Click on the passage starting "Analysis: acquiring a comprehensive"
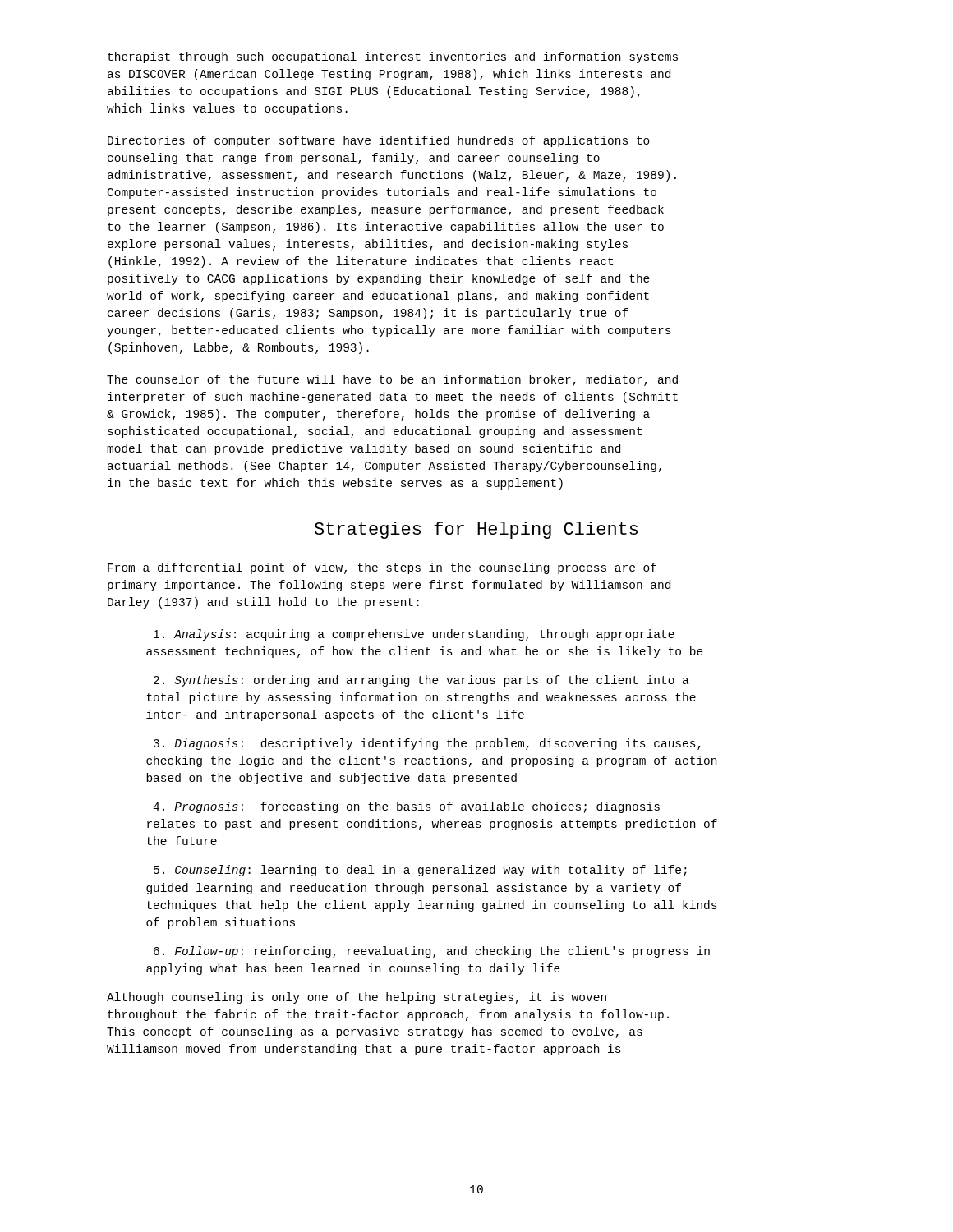 point(417,644)
